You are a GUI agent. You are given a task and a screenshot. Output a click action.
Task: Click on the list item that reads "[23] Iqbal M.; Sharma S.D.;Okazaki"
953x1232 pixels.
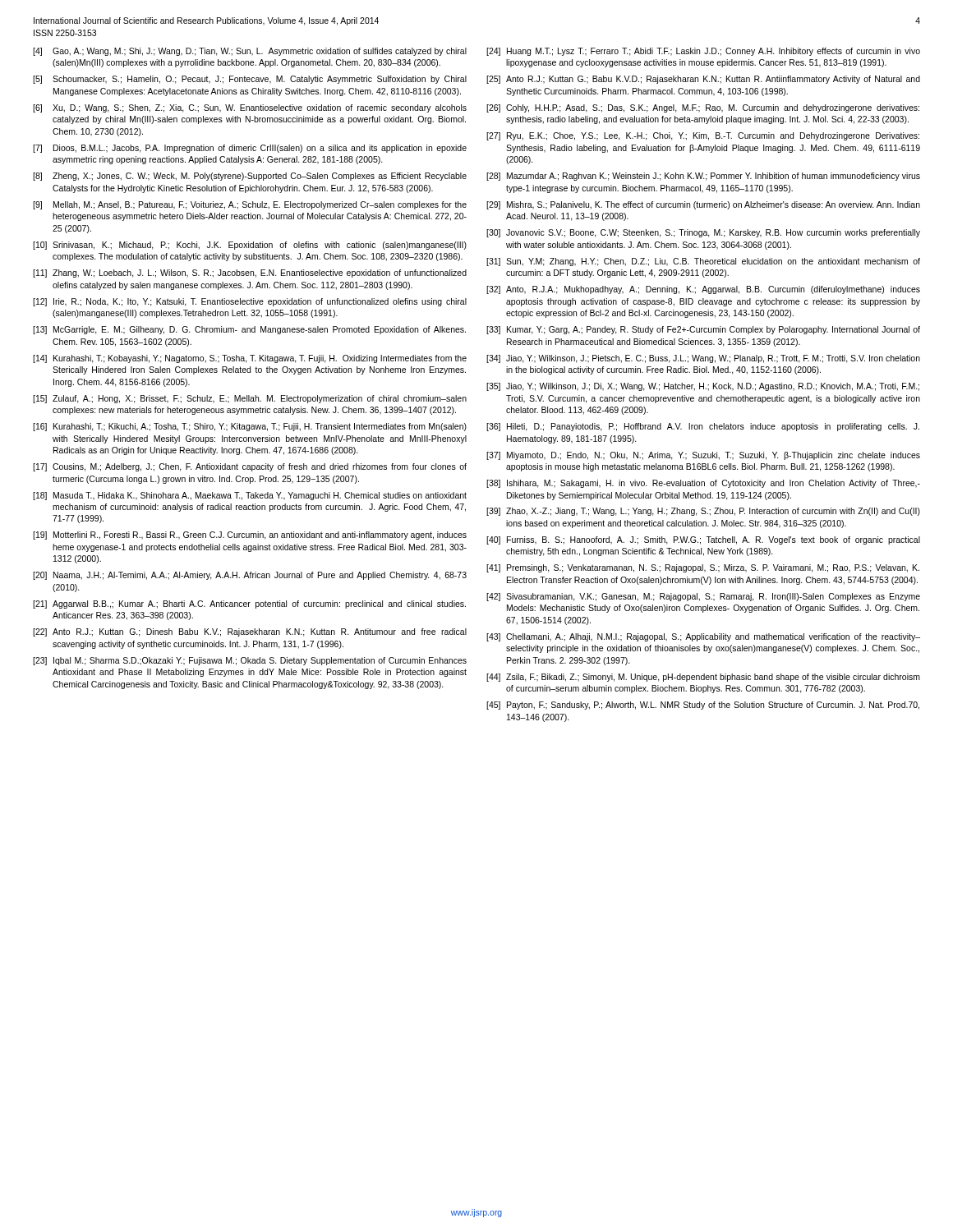pos(250,672)
